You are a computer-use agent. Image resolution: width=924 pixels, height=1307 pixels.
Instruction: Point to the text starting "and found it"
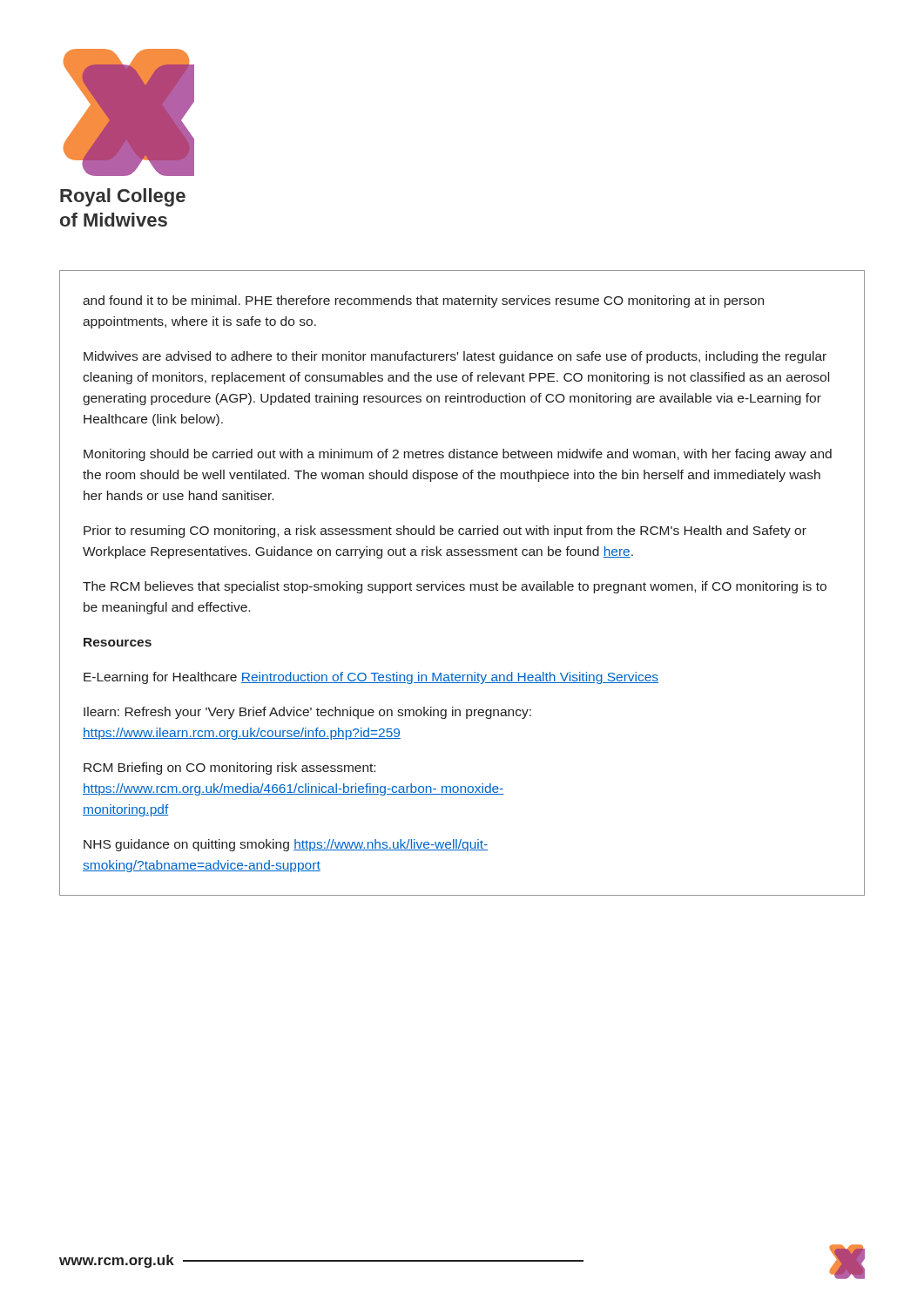[x=462, y=583]
